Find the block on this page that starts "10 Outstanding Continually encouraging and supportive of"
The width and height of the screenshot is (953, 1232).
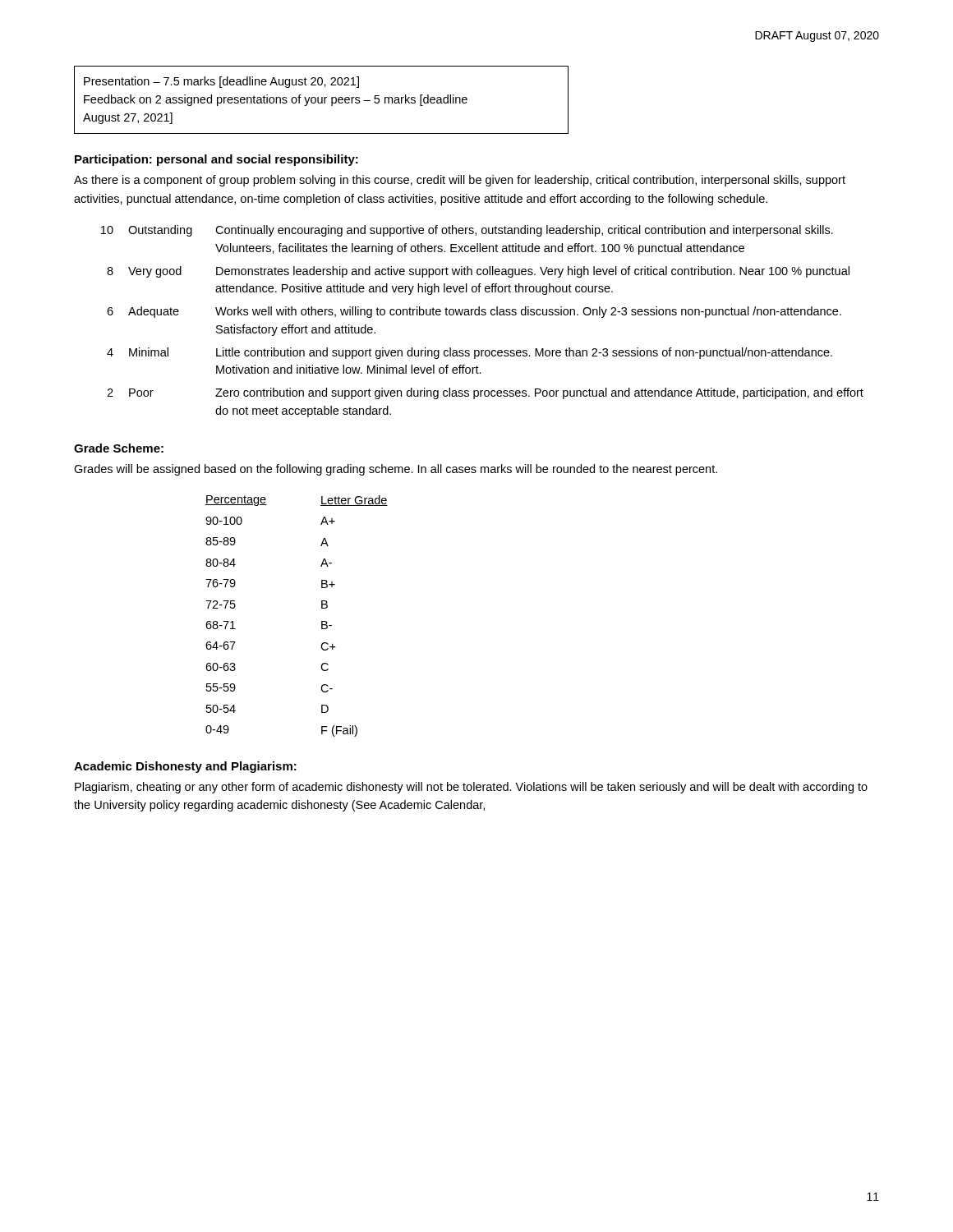(x=476, y=240)
